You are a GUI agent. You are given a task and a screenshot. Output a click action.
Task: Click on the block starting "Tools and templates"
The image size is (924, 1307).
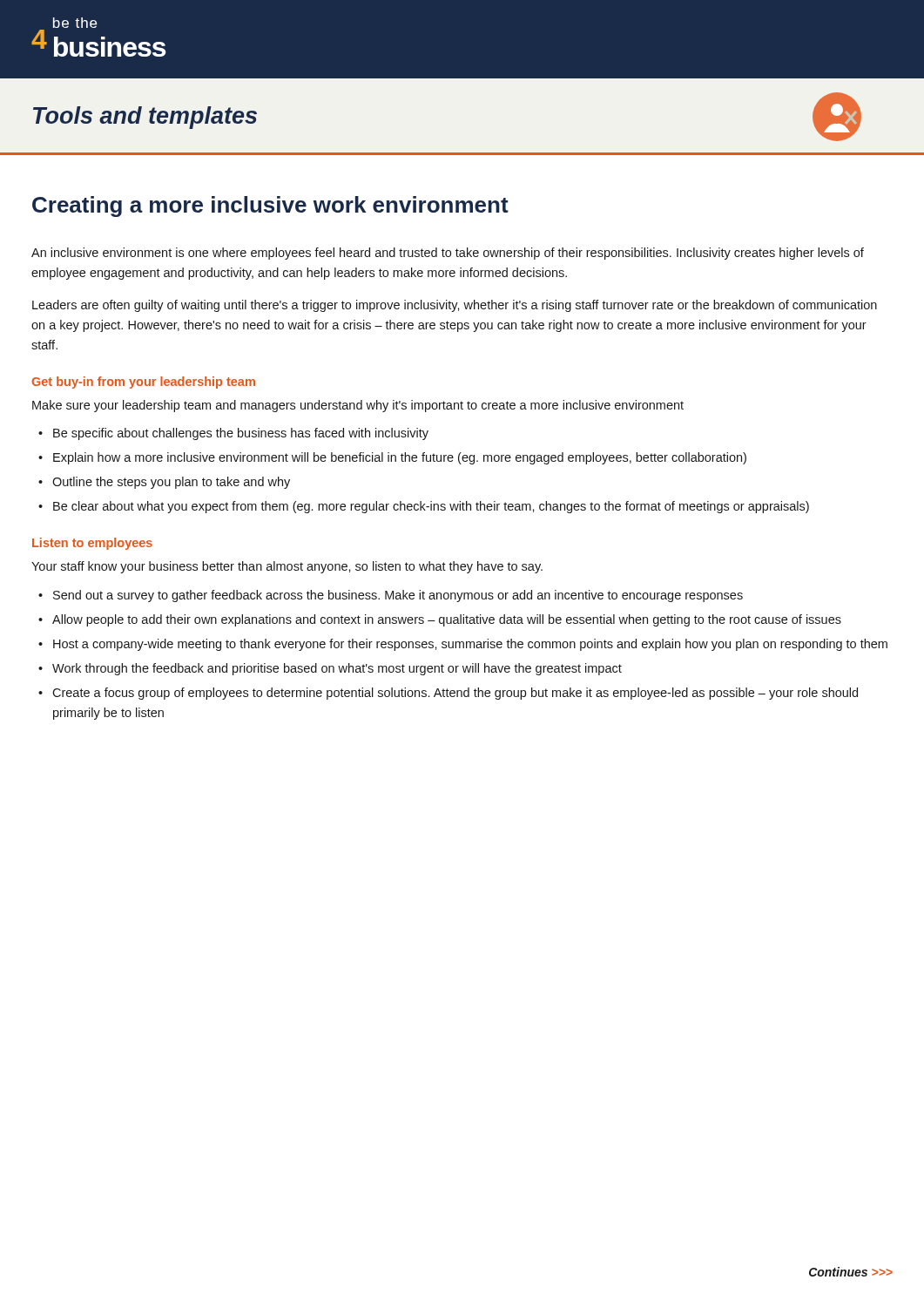(145, 115)
